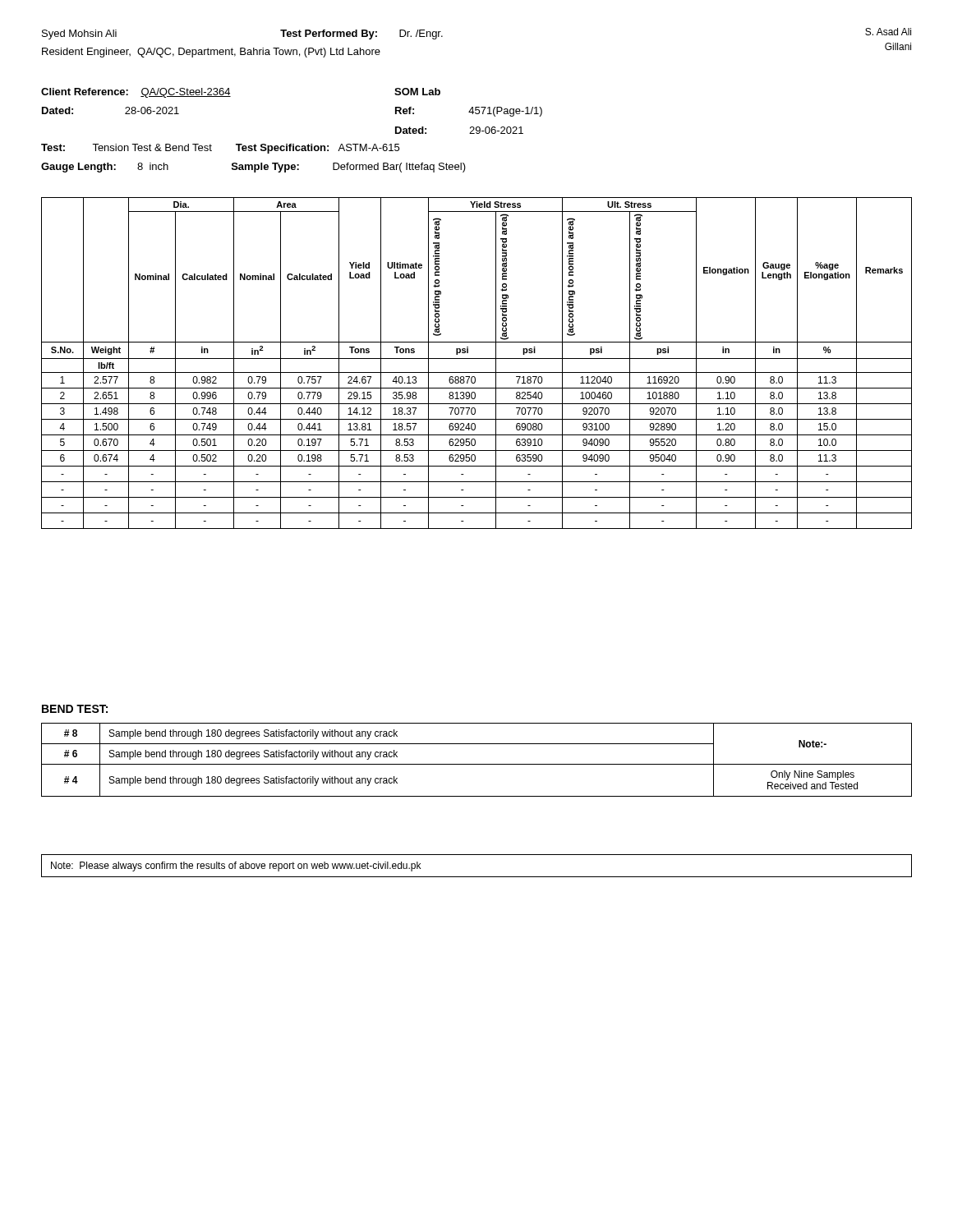Screen dimensions: 1232x953
Task: Find the text block starting "BEND TEST:"
Action: point(75,709)
